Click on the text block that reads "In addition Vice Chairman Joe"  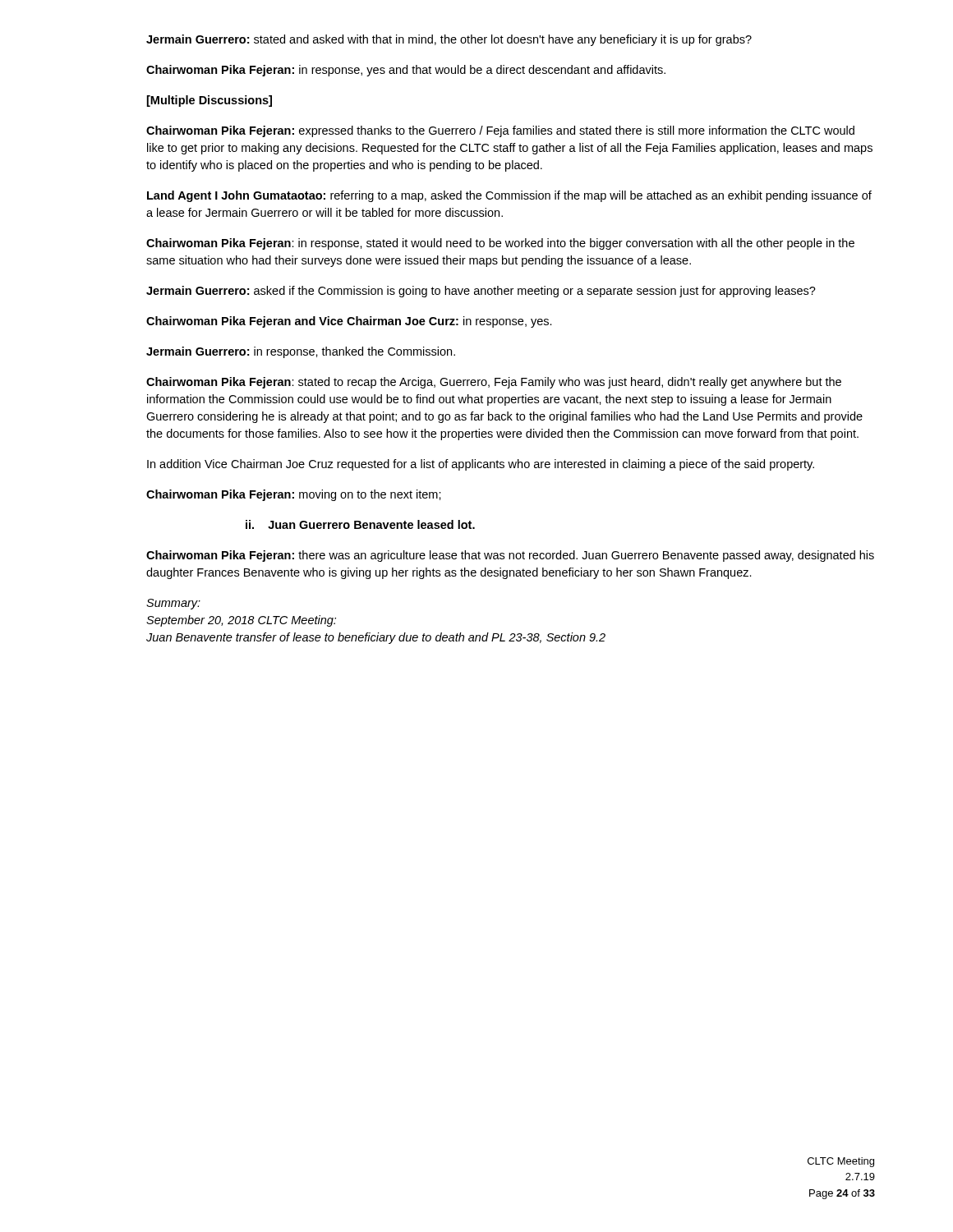511,465
